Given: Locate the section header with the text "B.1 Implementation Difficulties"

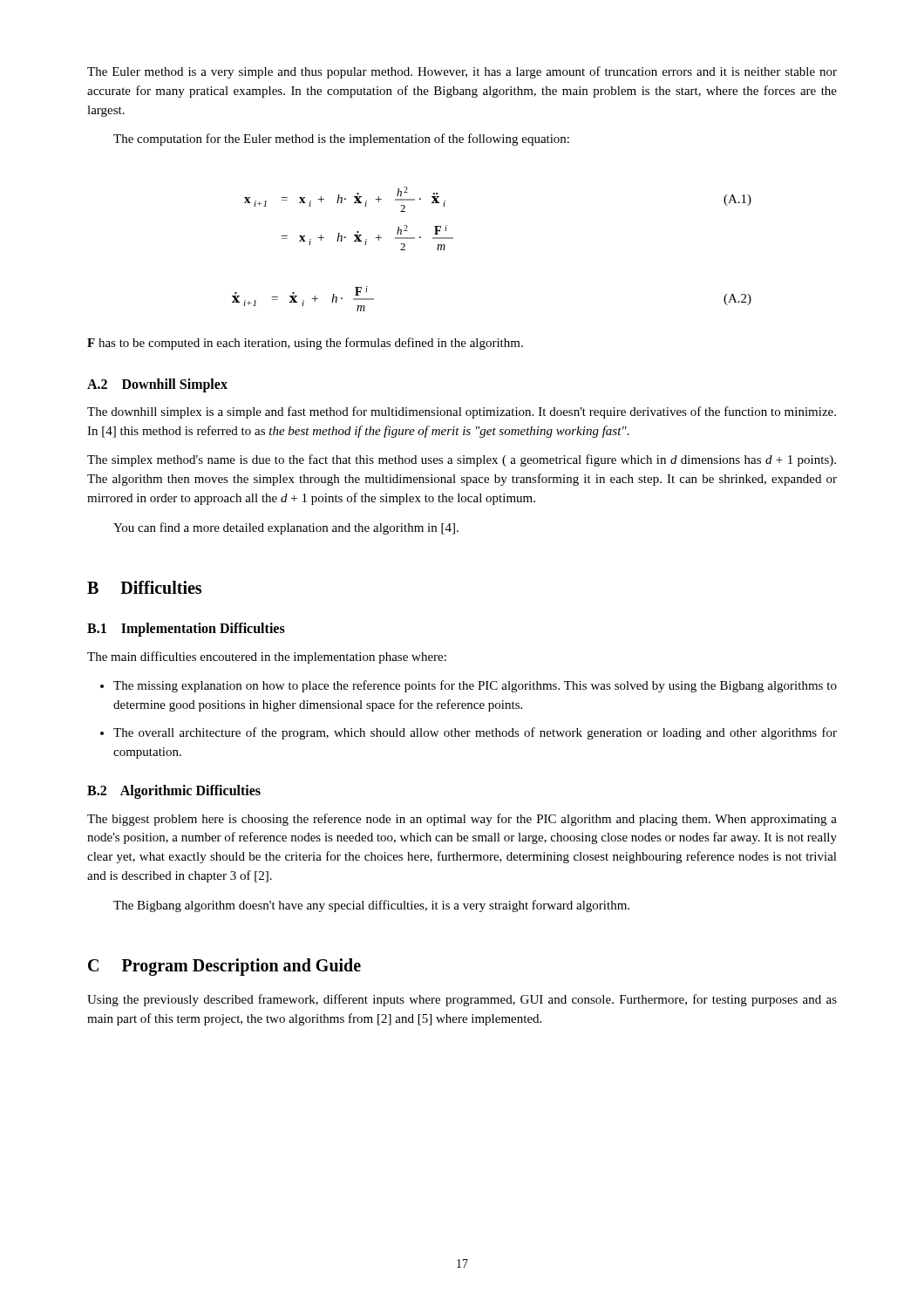Looking at the screenshot, I should (x=186, y=629).
